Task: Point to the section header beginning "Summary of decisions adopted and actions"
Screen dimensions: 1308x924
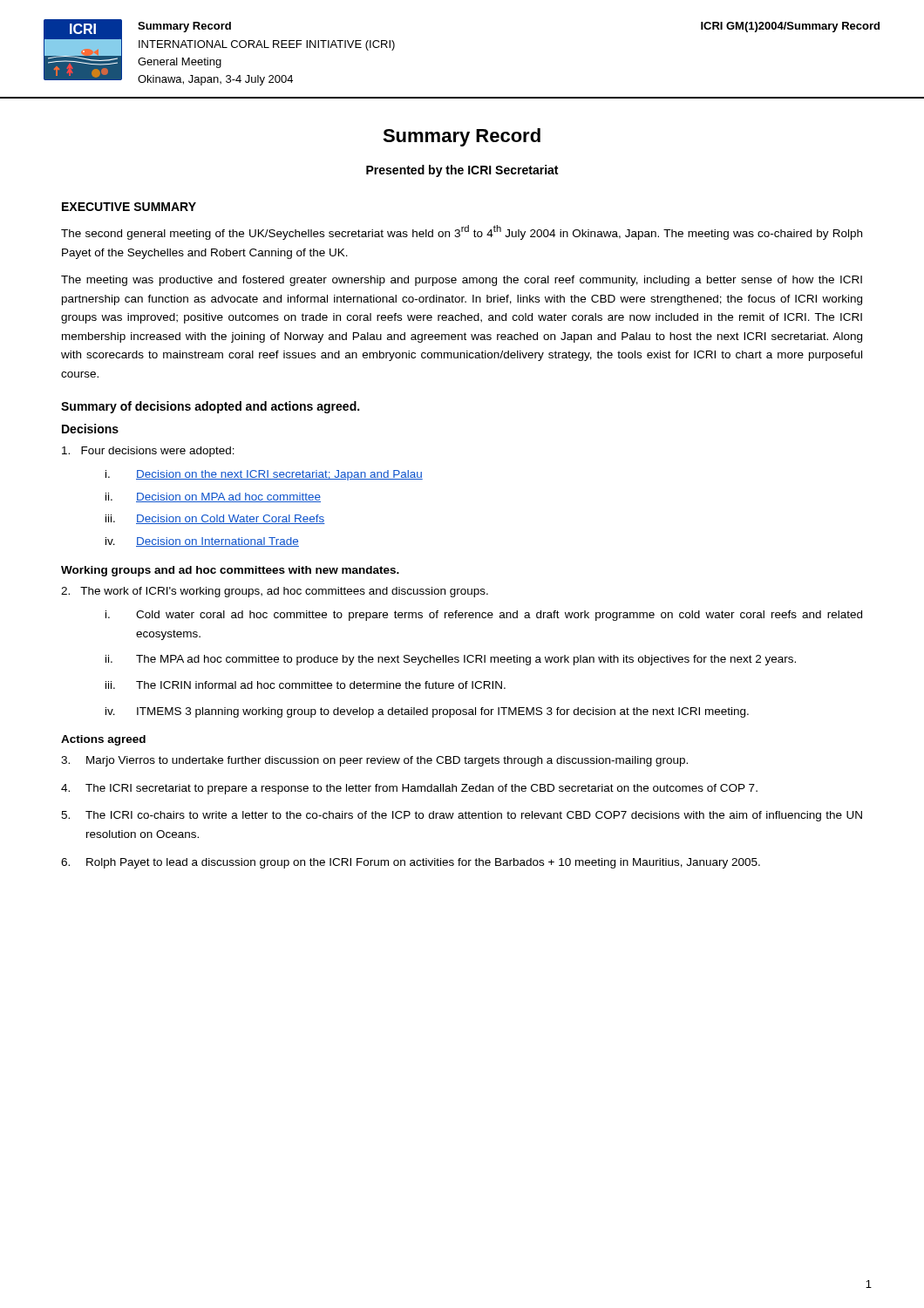Action: pos(211,406)
